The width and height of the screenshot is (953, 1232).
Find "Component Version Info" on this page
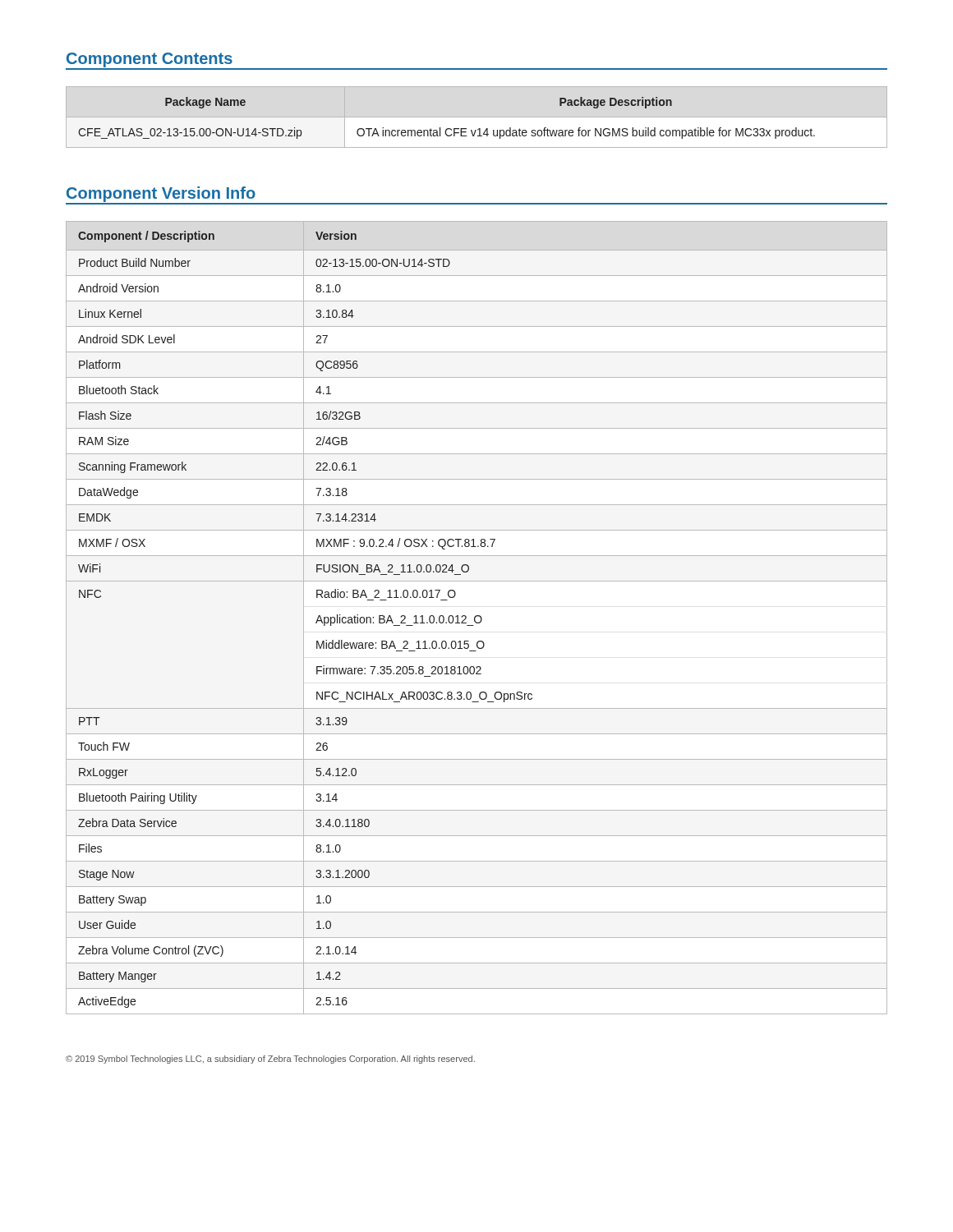(x=476, y=194)
